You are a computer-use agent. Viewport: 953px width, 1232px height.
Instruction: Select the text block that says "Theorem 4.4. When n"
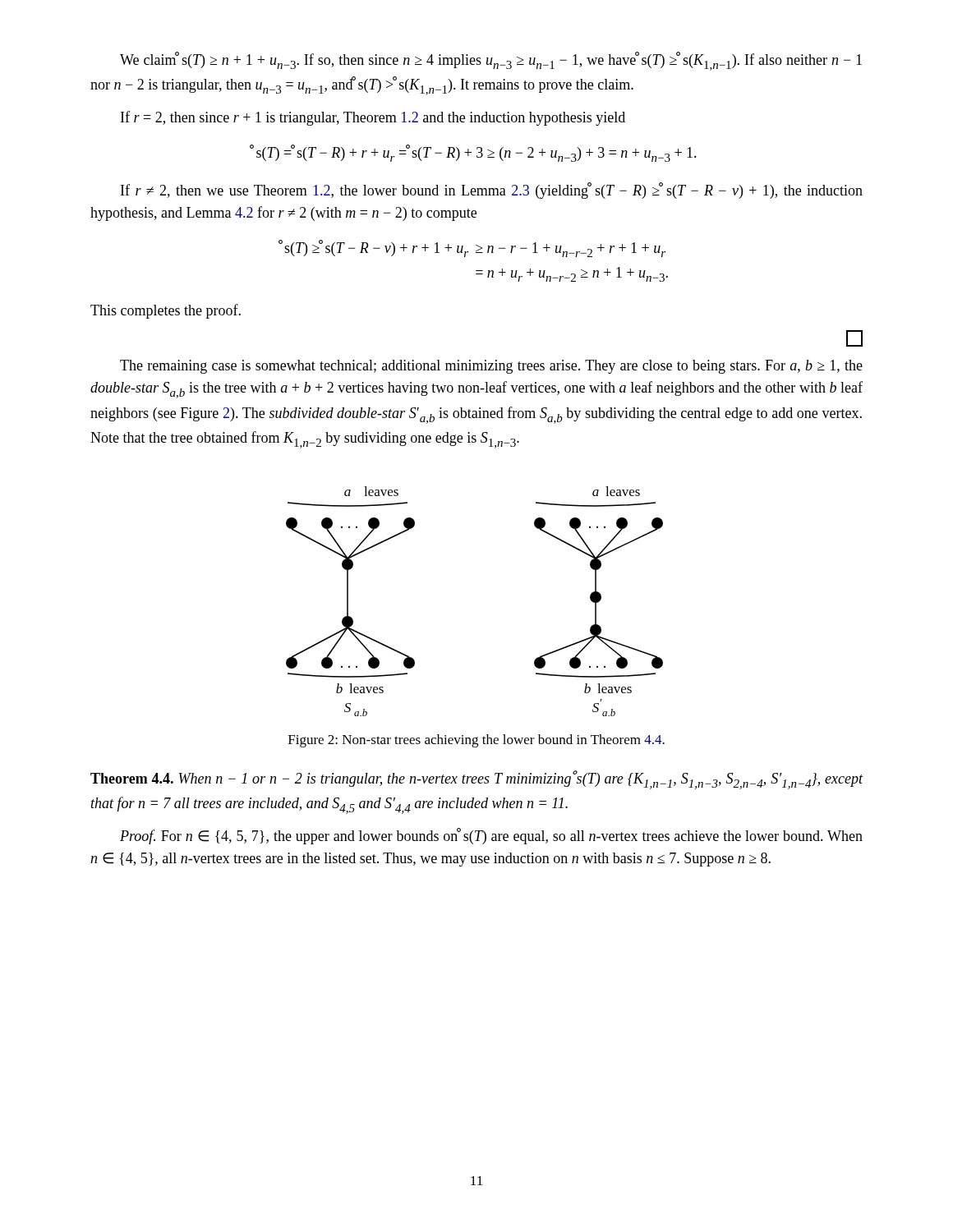point(476,793)
